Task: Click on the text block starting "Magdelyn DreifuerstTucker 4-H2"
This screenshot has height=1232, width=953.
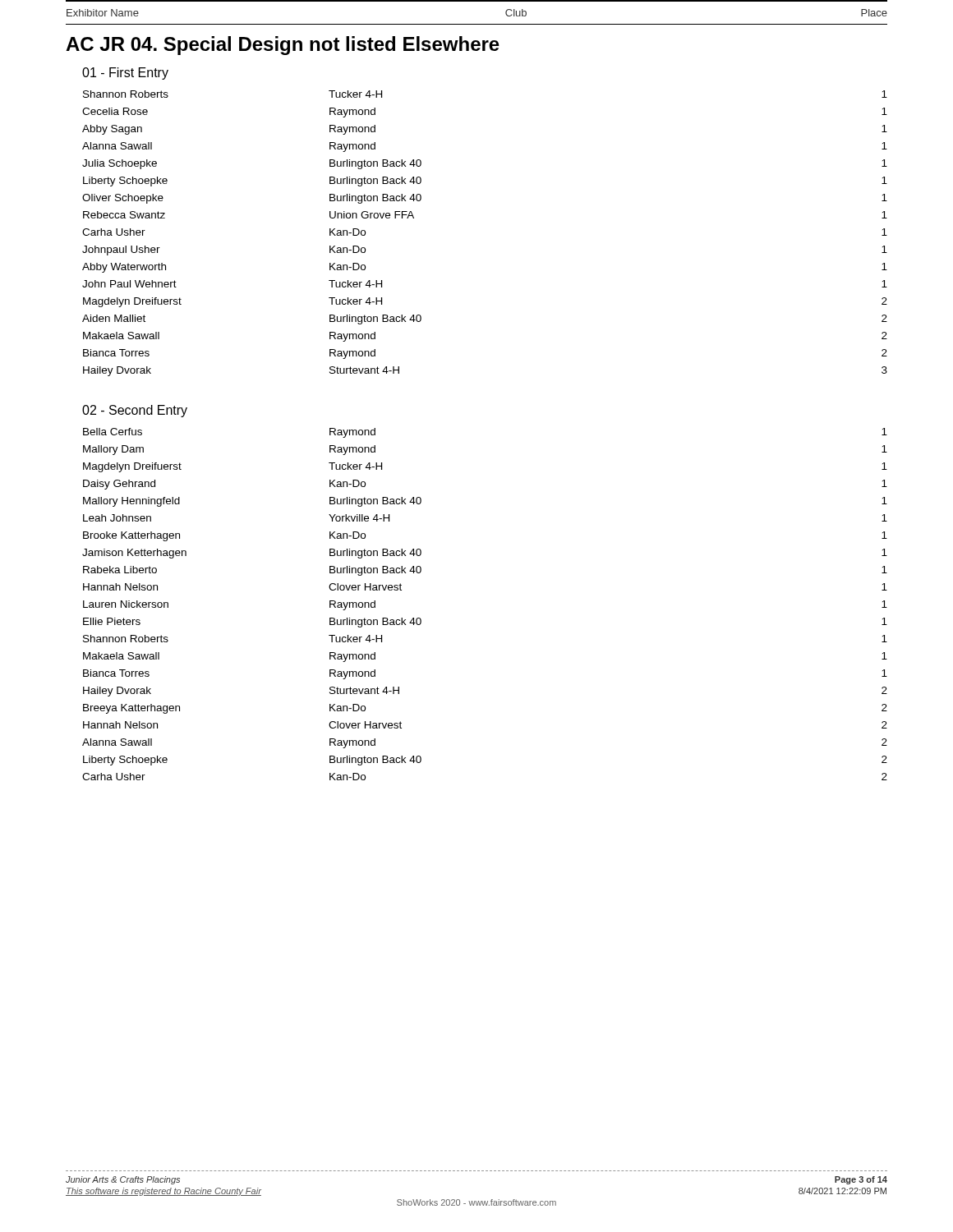Action: point(129,302)
